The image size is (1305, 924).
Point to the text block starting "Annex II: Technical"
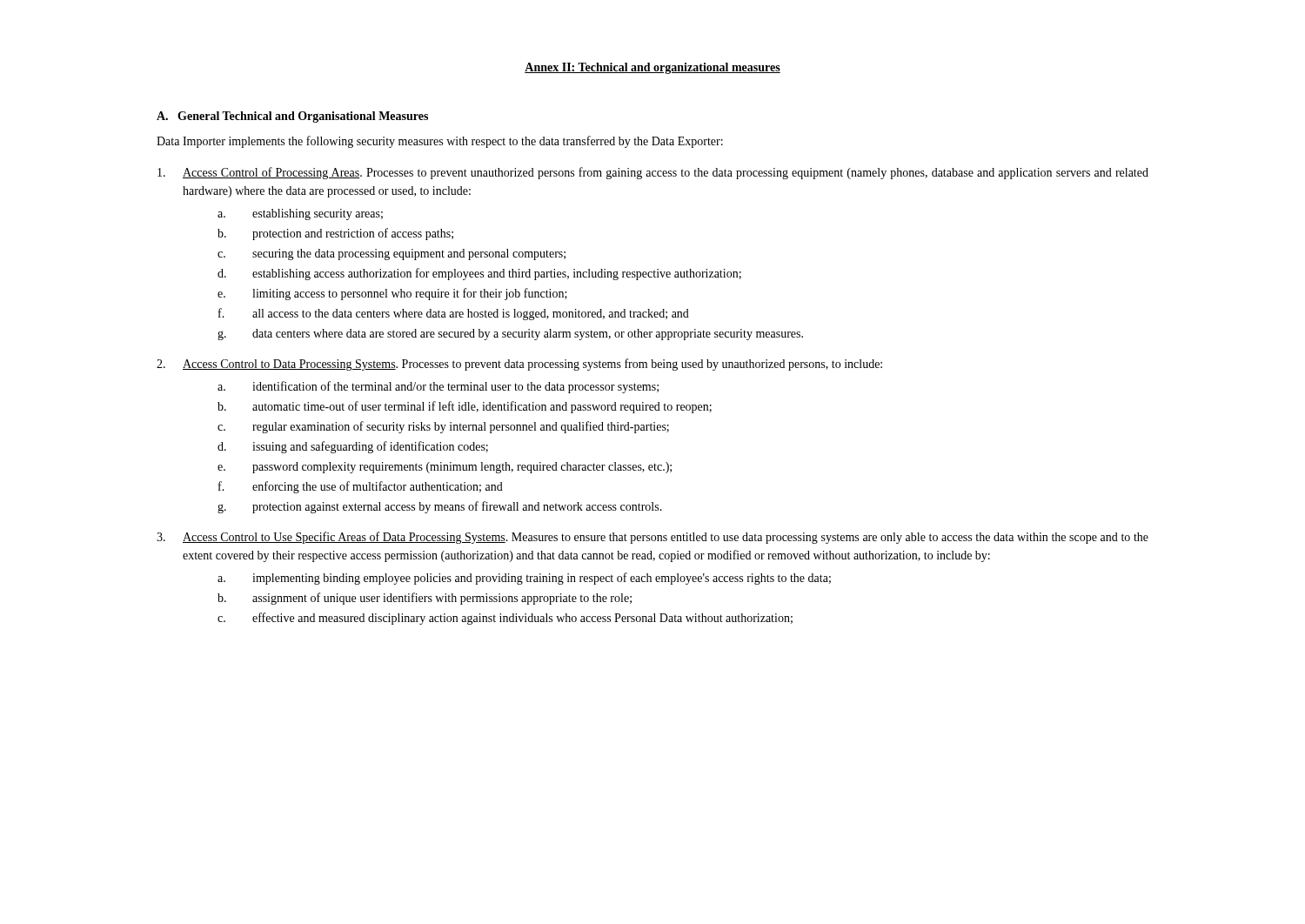tap(652, 67)
